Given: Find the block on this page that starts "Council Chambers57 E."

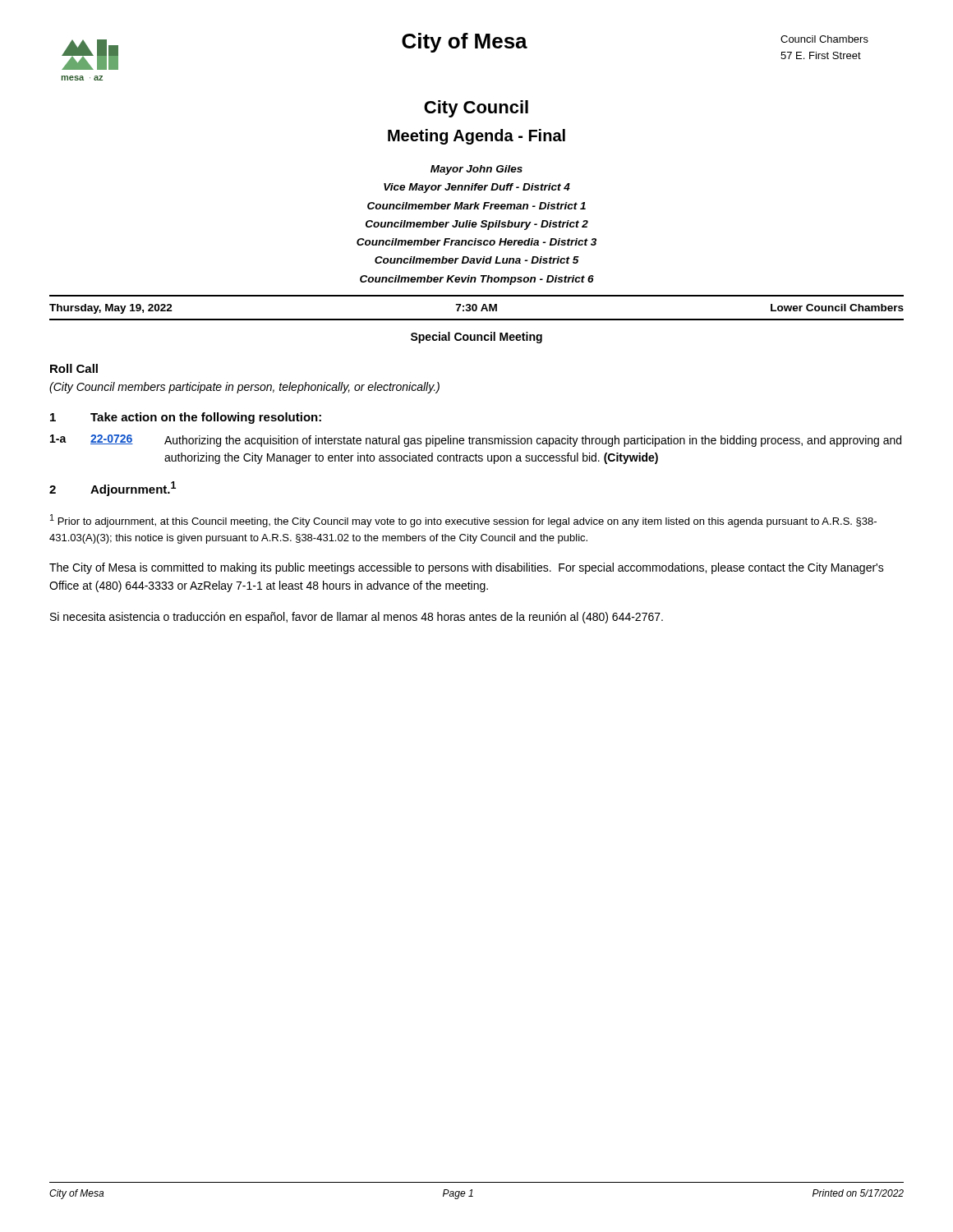Looking at the screenshot, I should point(824,47).
